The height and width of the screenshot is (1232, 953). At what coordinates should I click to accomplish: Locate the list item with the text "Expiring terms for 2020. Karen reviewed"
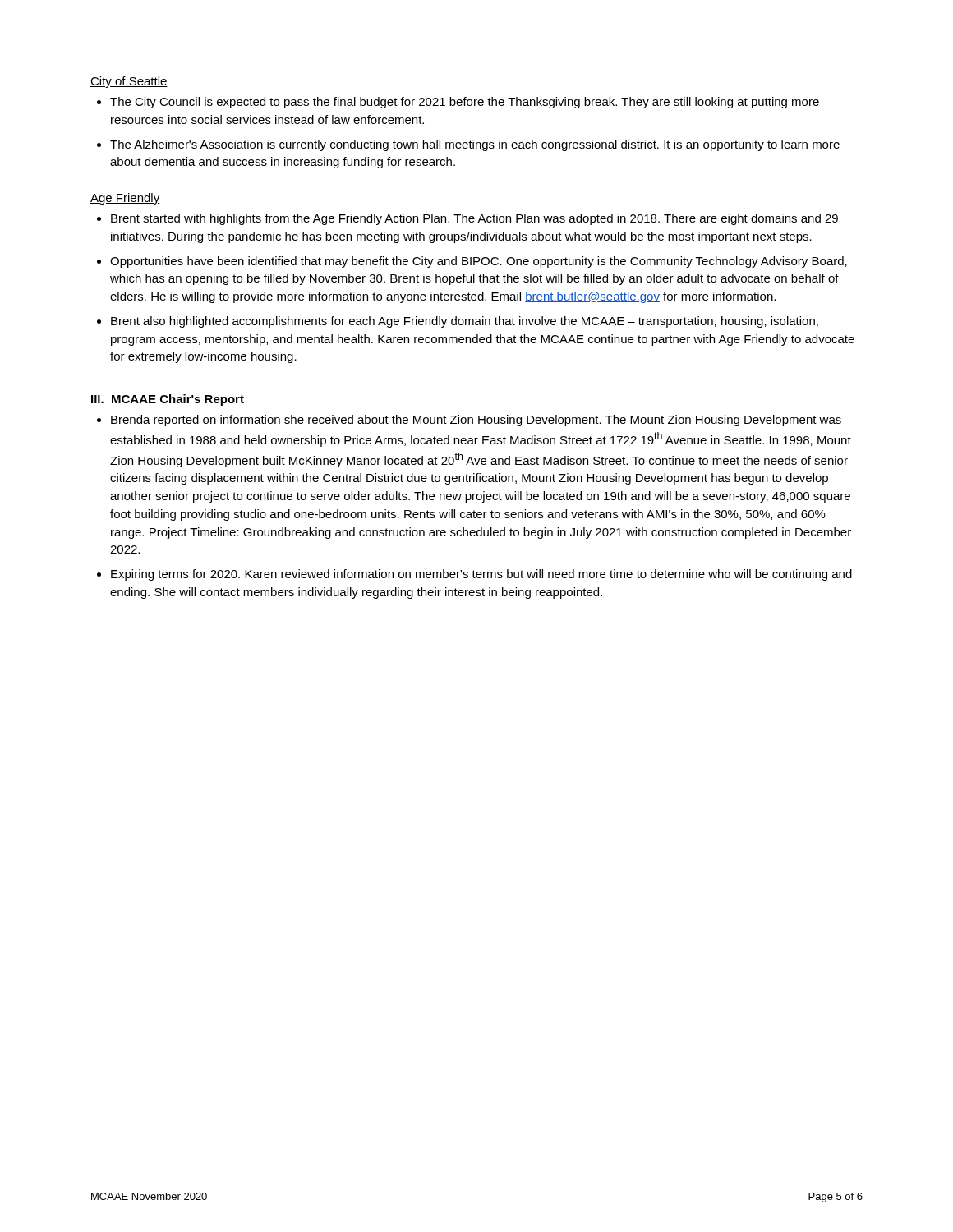click(481, 583)
